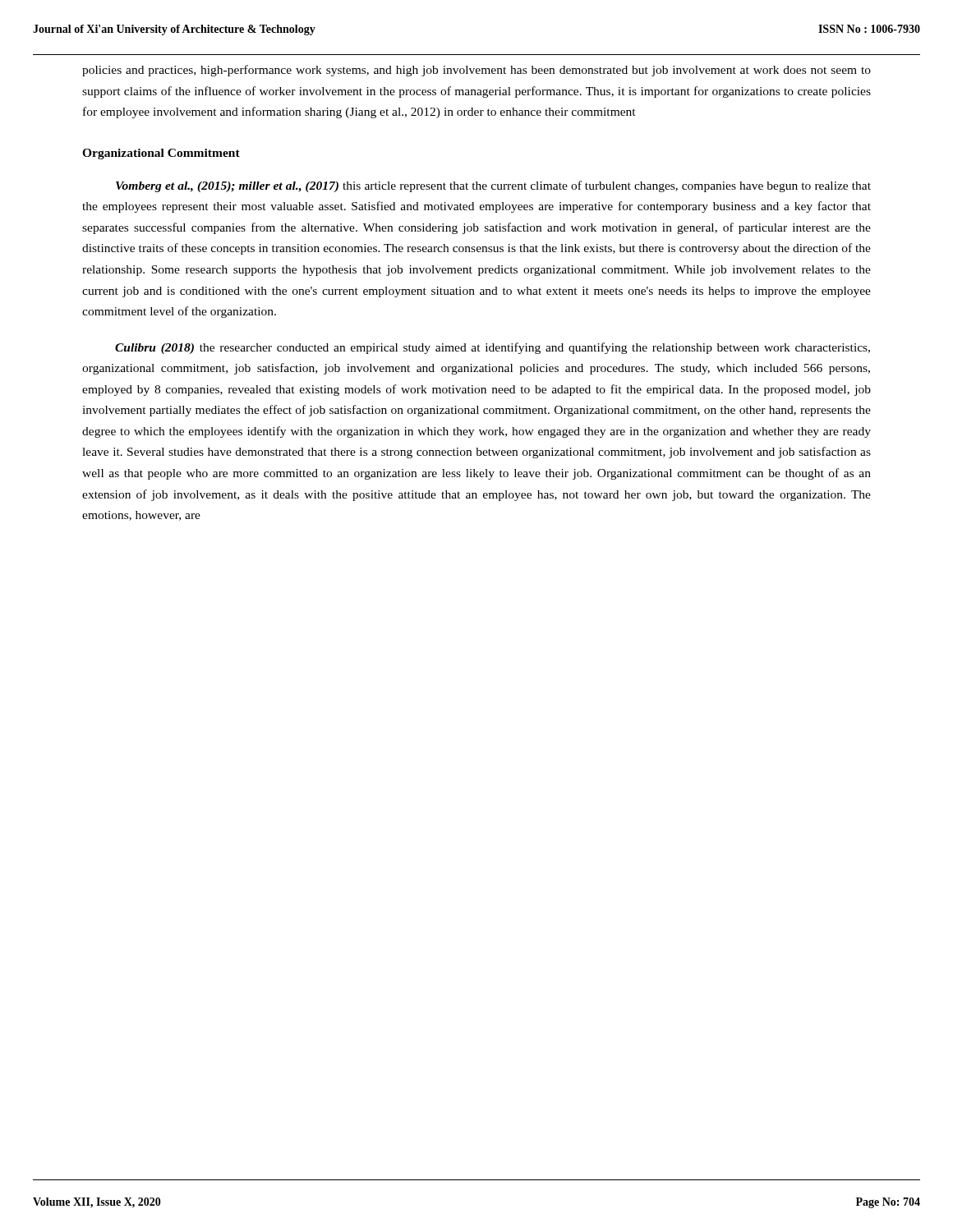
Task: Find the section header
Action: [x=161, y=152]
